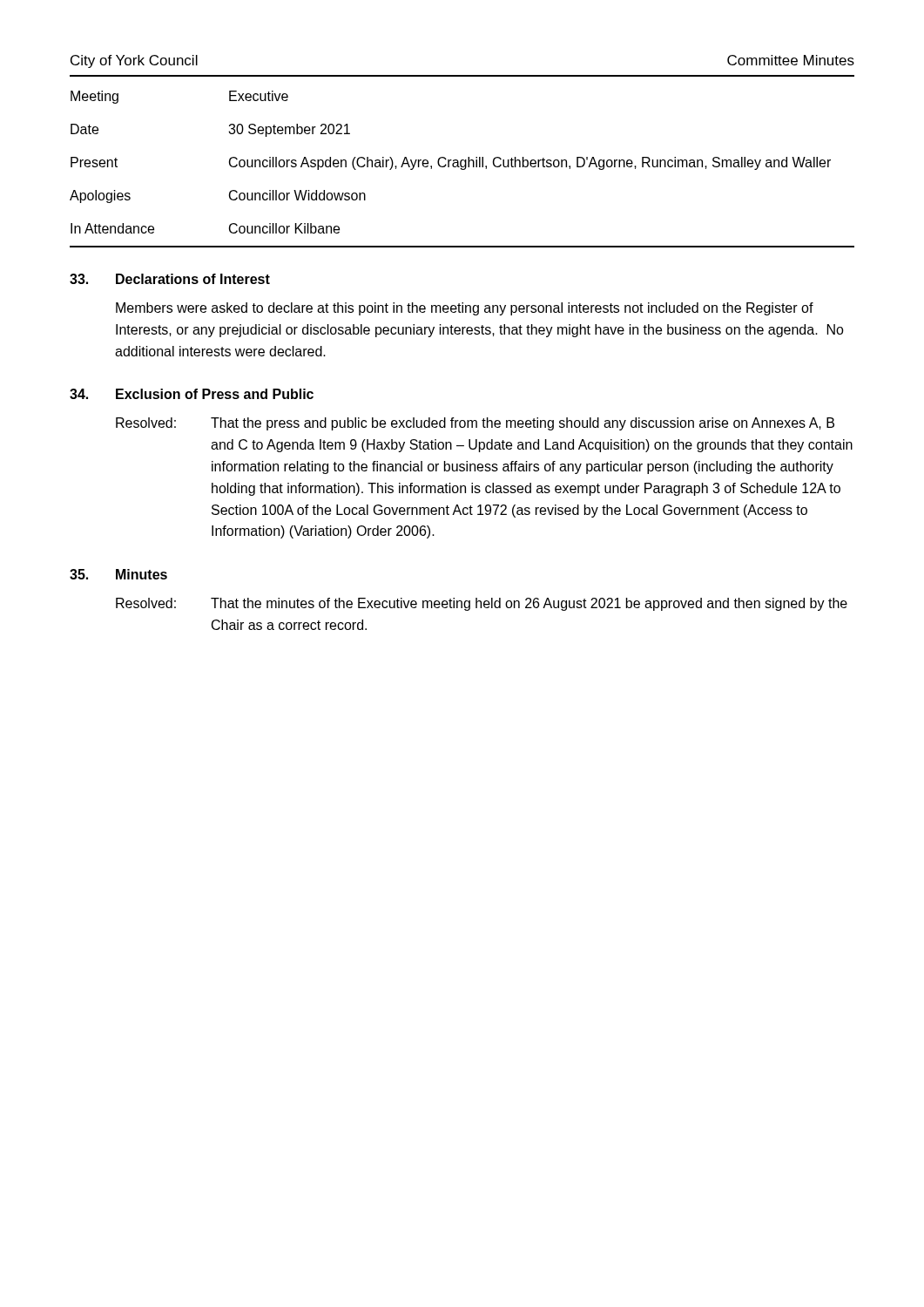The height and width of the screenshot is (1307, 924).
Task: Locate the block of text that opens with "Resolved: That the press and public be excluded"
Action: (485, 478)
